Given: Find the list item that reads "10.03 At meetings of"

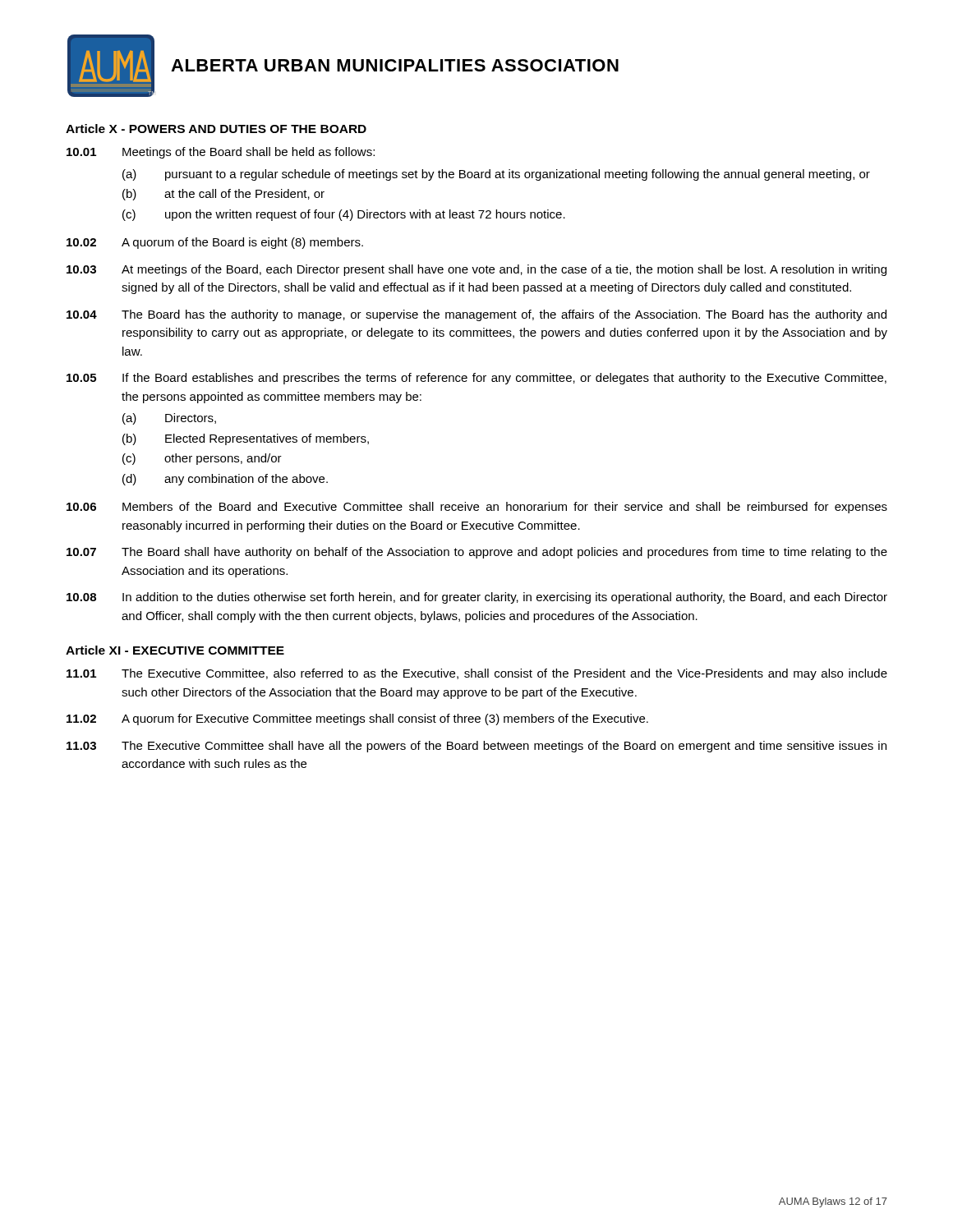Looking at the screenshot, I should (x=476, y=278).
